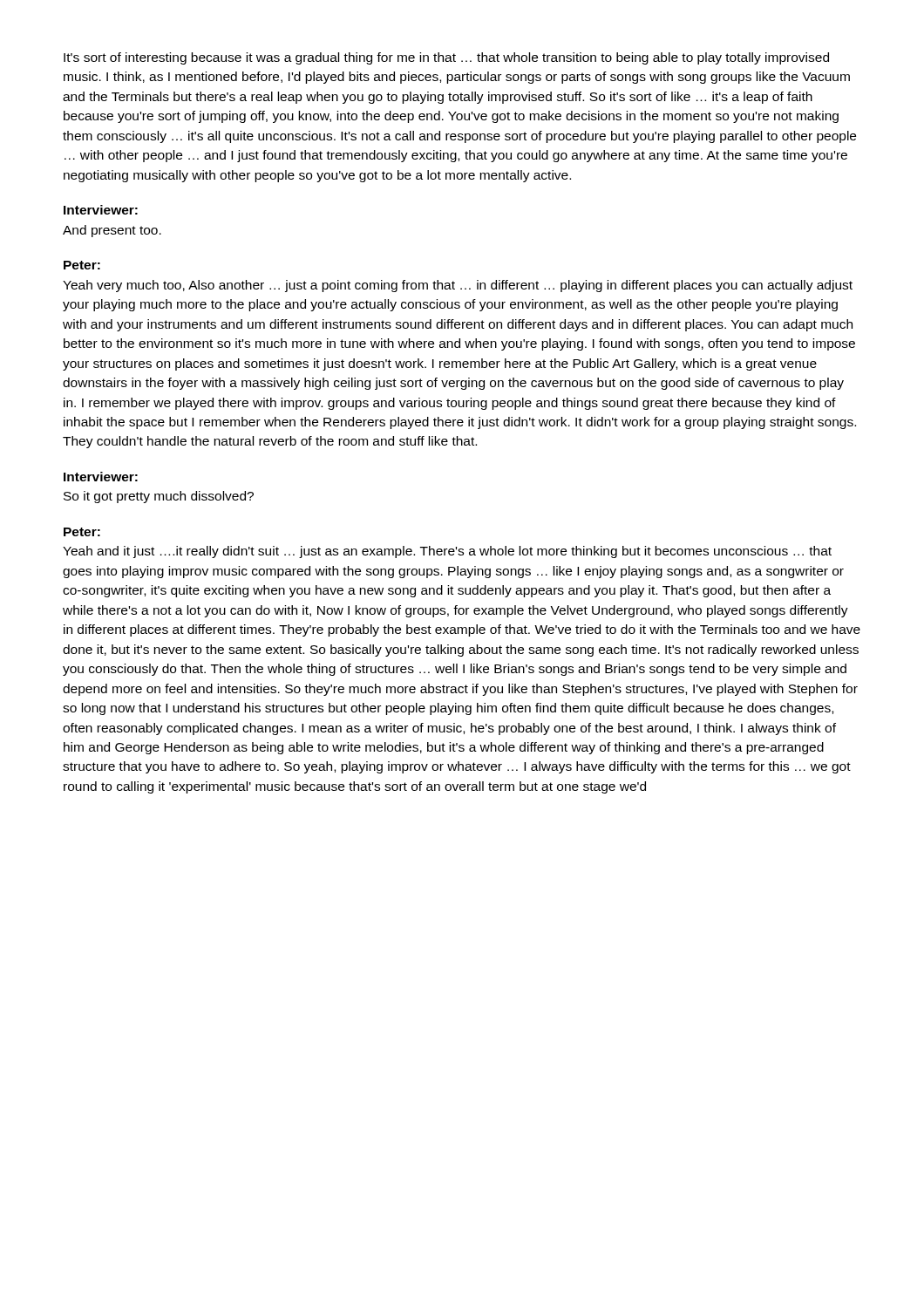Viewport: 924px width, 1308px height.
Task: Locate the block starting "It's sort of interesting because it was a"
Action: point(462,117)
